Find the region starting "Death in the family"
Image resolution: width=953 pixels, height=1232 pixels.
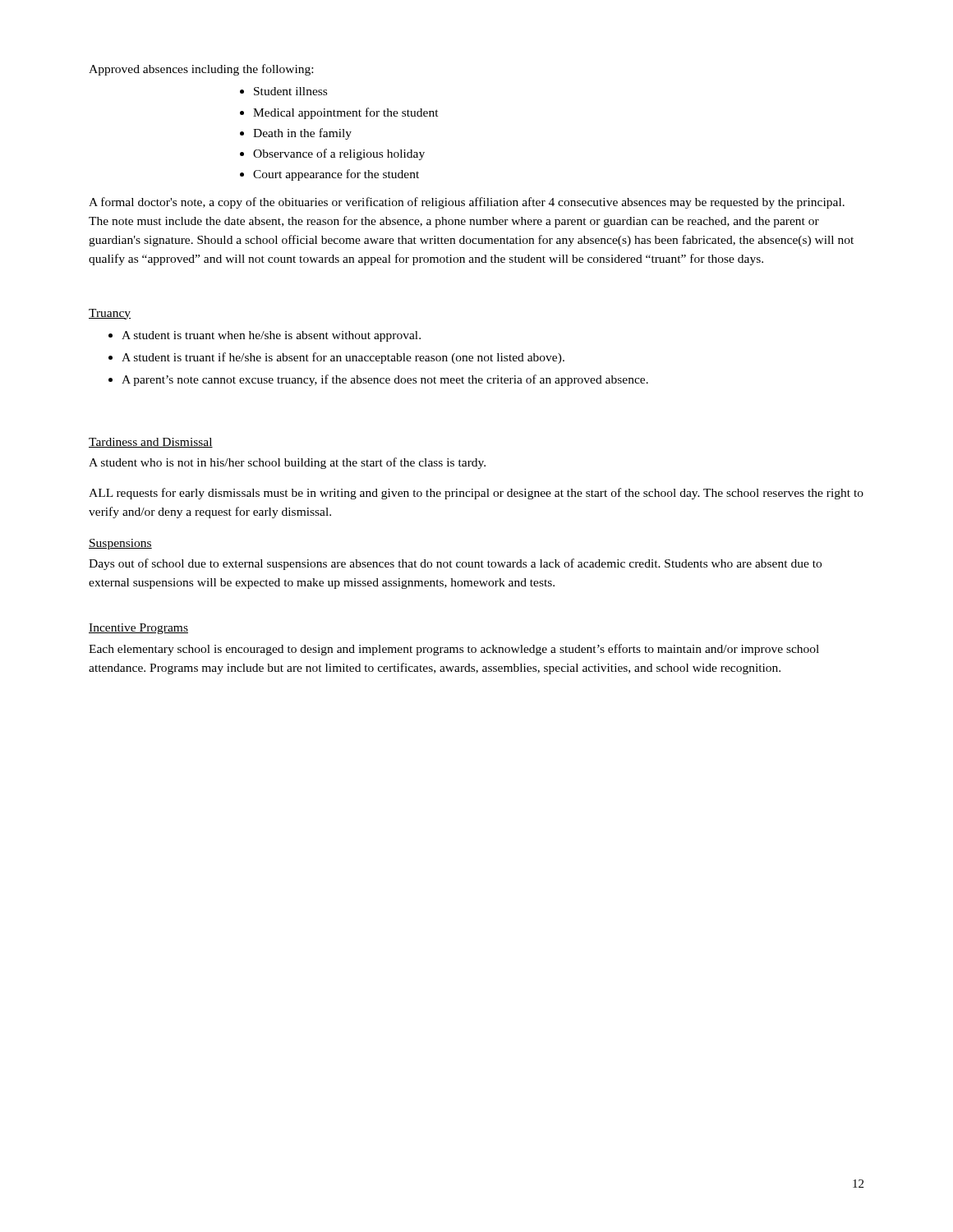pyautogui.click(x=302, y=132)
